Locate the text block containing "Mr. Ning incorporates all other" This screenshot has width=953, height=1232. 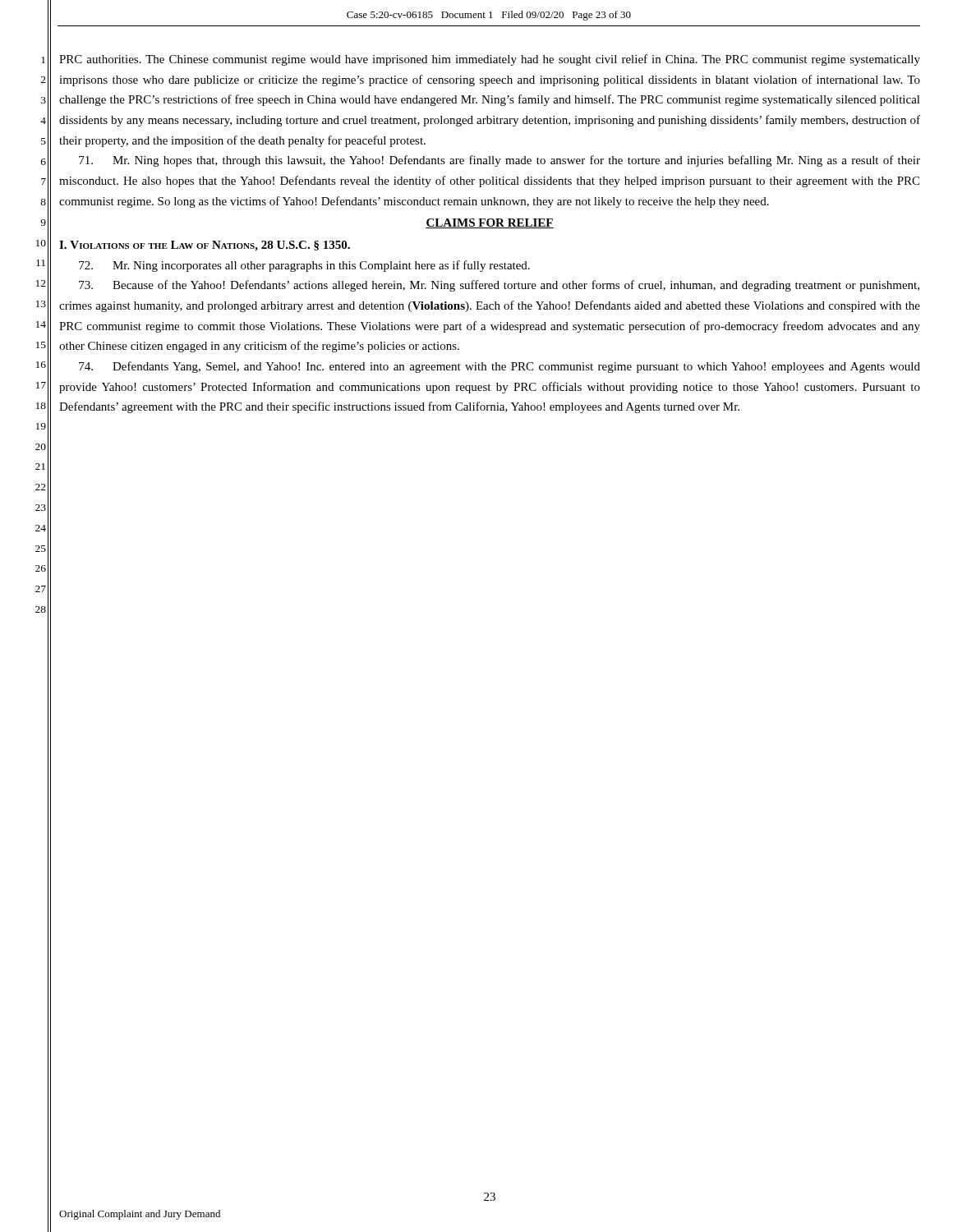coord(295,265)
